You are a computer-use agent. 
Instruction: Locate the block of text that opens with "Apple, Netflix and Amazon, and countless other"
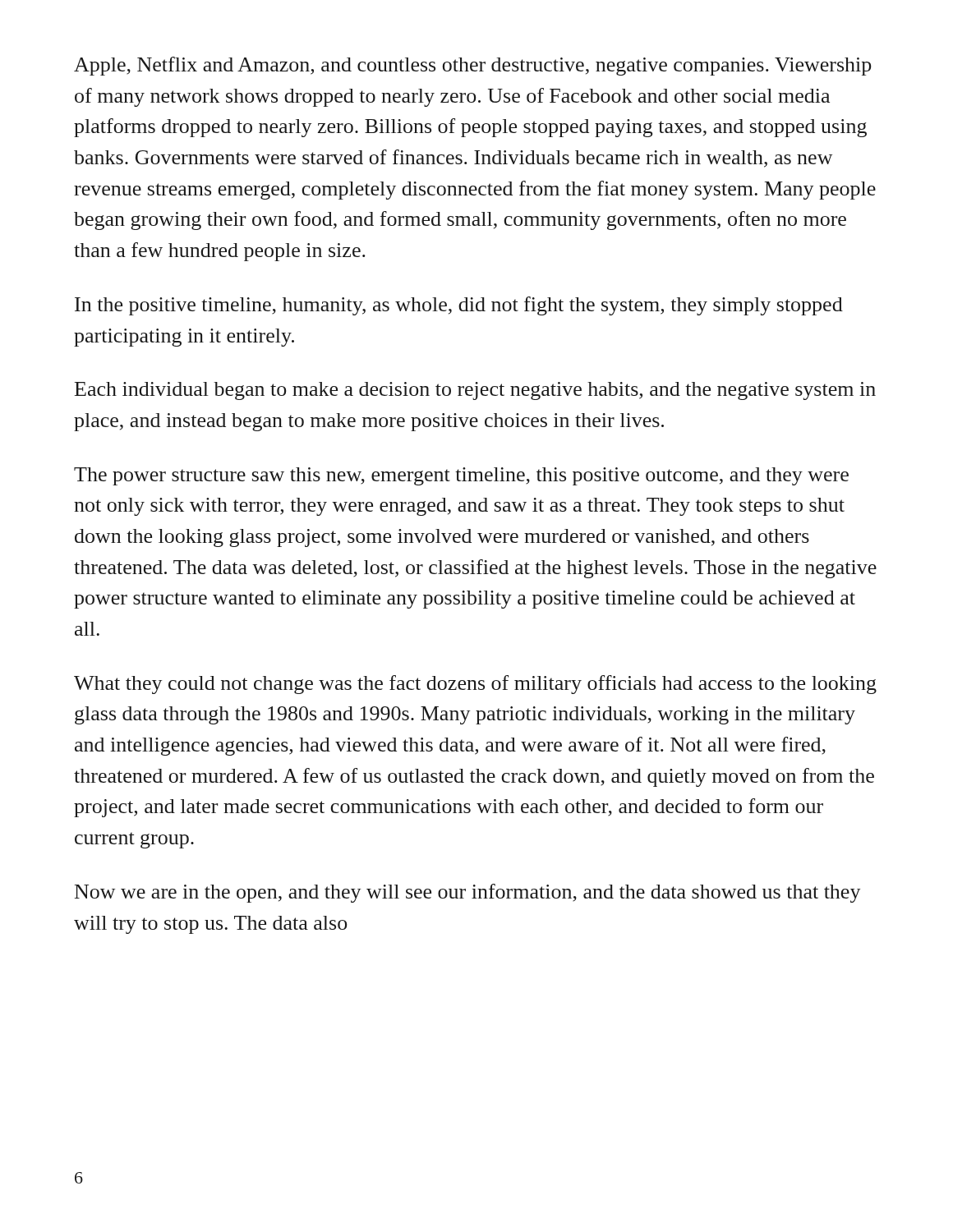[475, 157]
